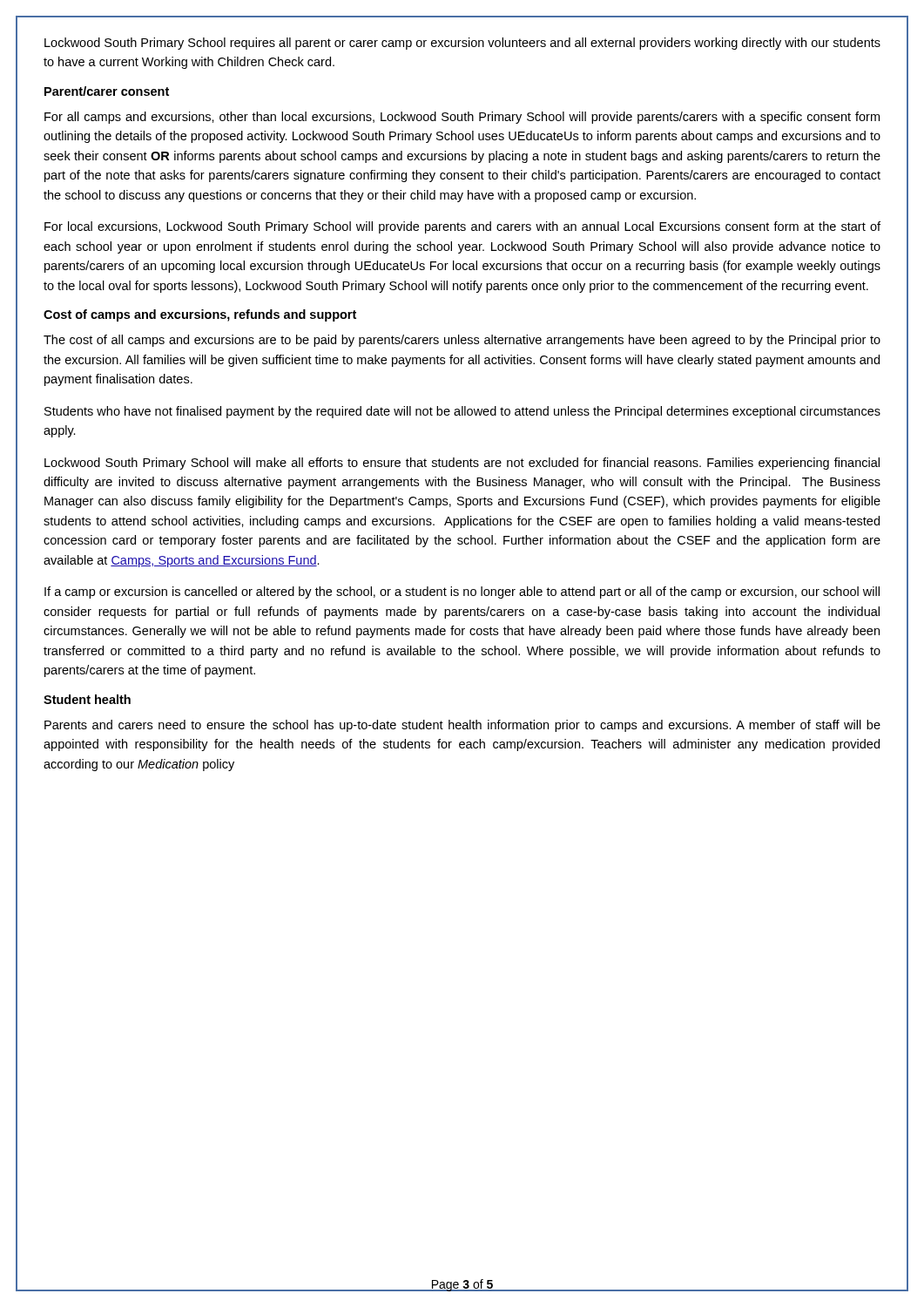Point to the block starting "Parents and carers need to"
The height and width of the screenshot is (1307, 924).
[462, 744]
